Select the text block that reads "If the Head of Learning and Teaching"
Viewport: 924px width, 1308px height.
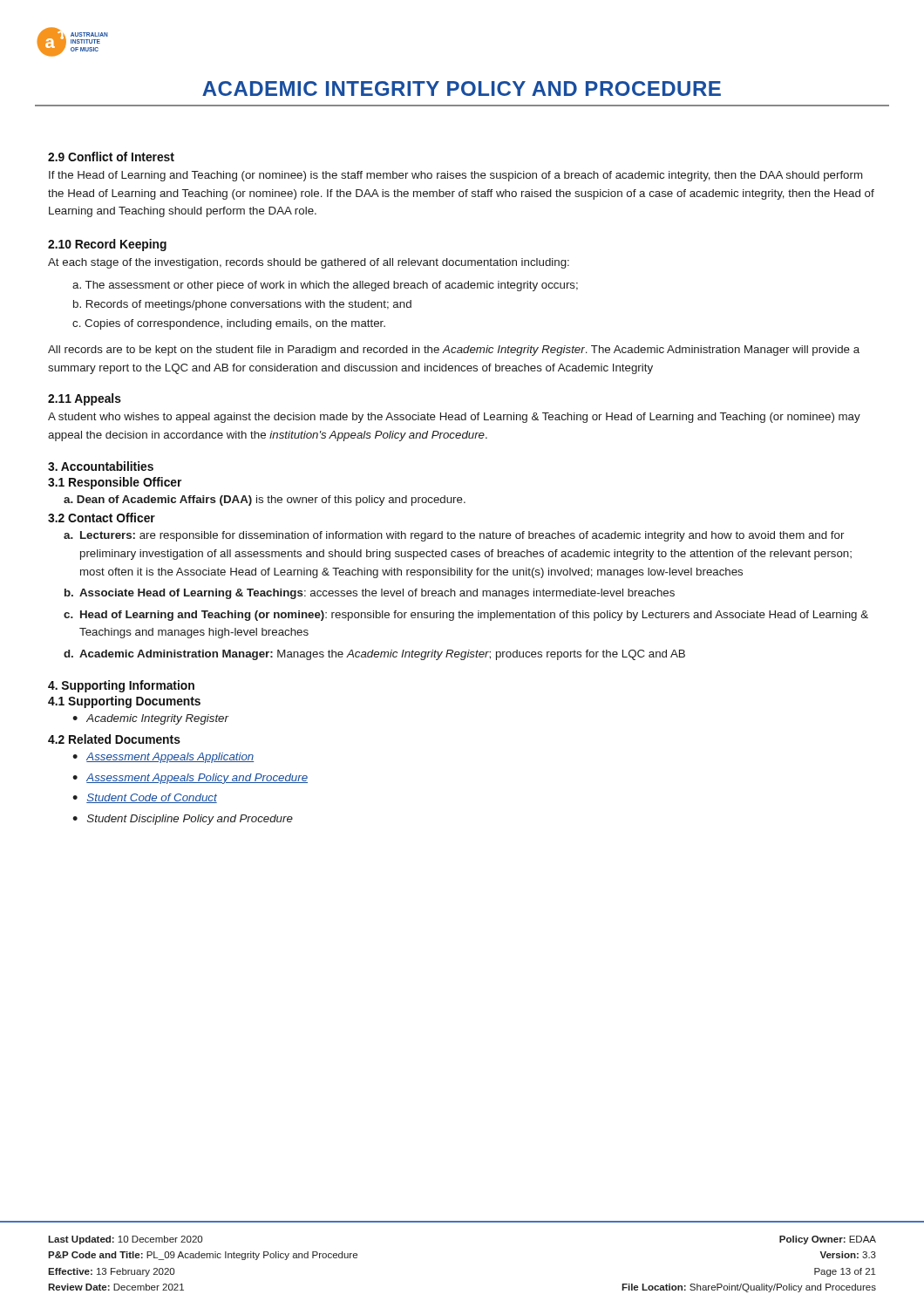tap(461, 193)
